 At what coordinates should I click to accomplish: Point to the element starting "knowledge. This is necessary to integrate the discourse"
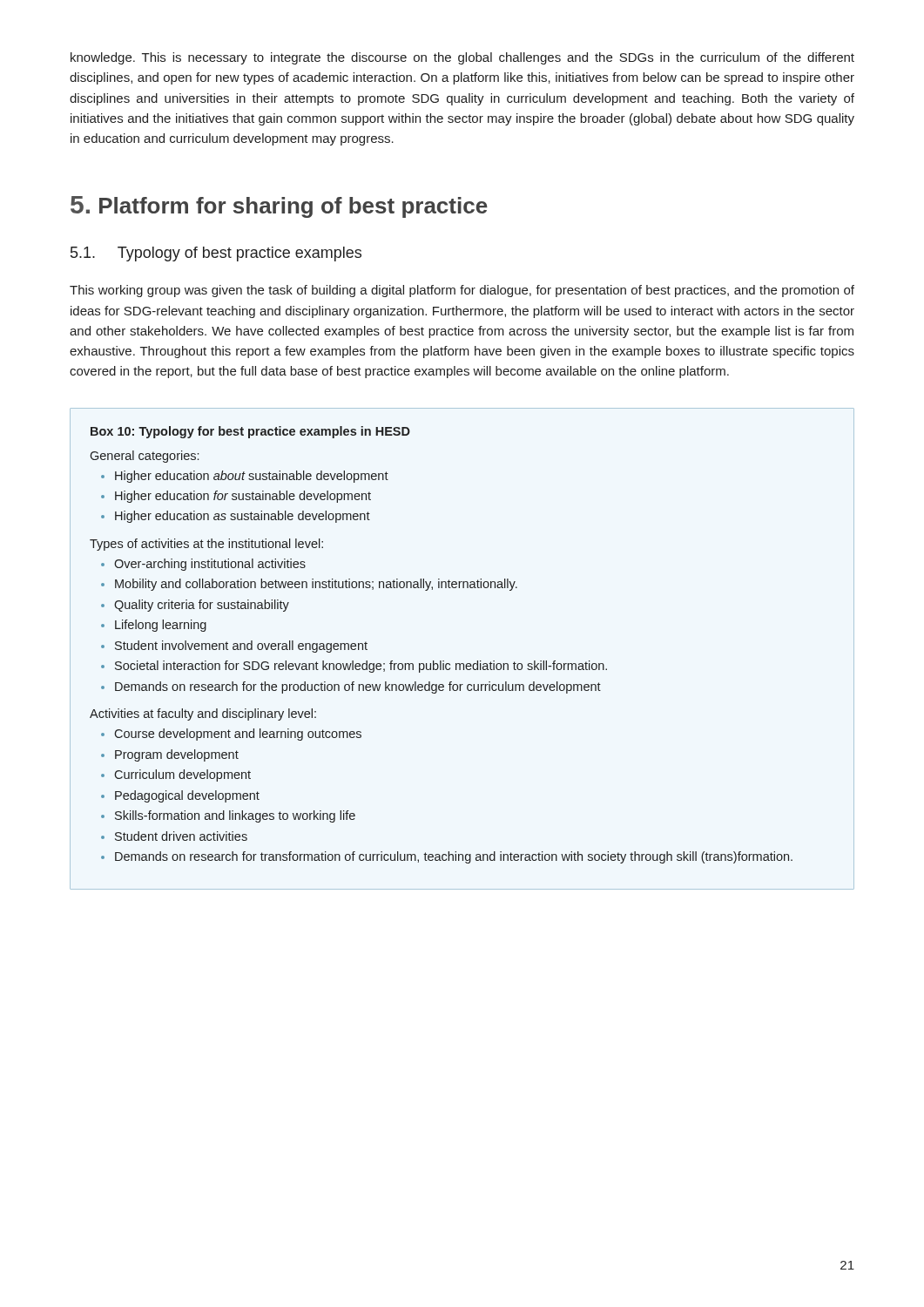[x=462, y=98]
